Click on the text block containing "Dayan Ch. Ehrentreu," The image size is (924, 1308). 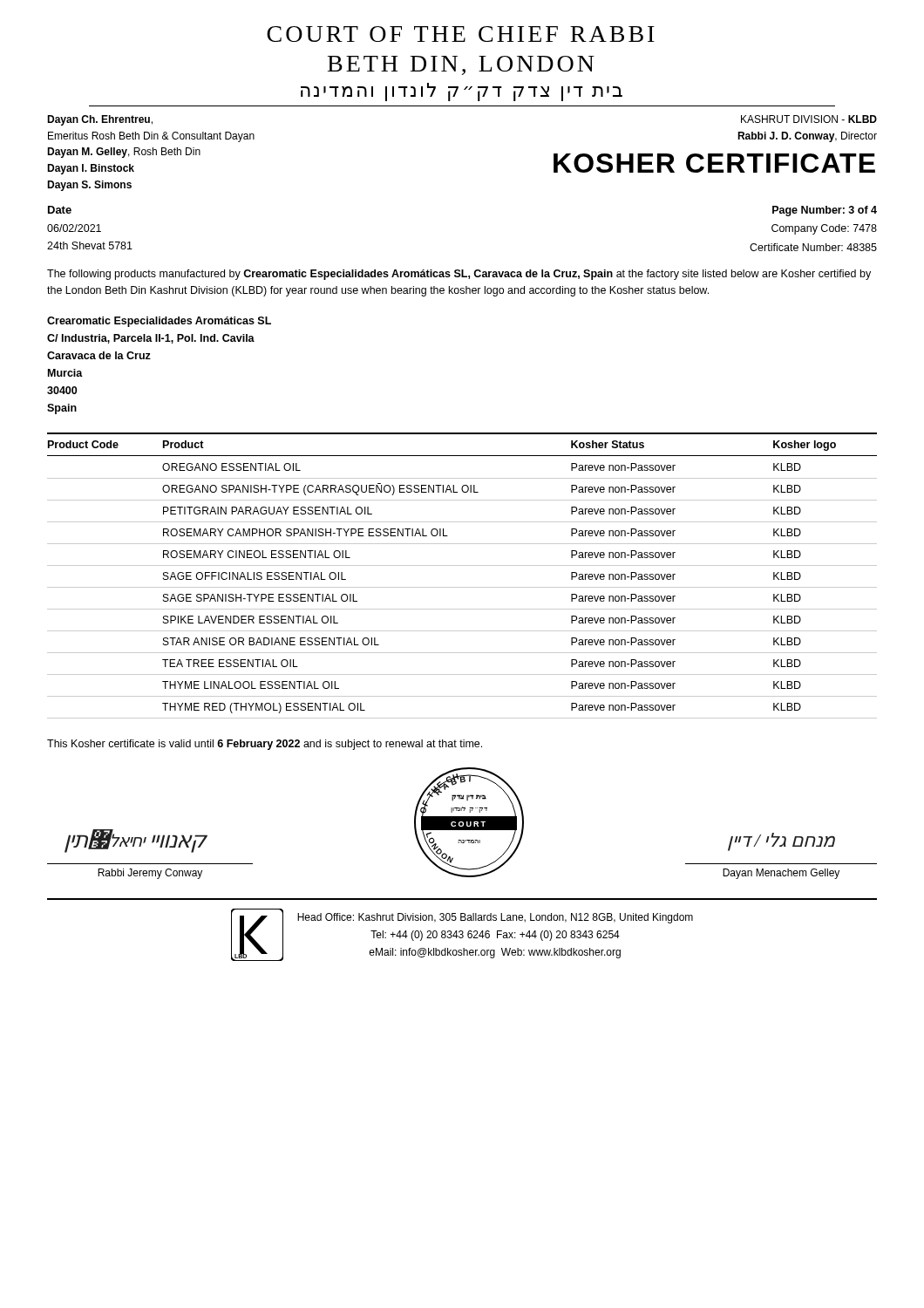pos(151,152)
